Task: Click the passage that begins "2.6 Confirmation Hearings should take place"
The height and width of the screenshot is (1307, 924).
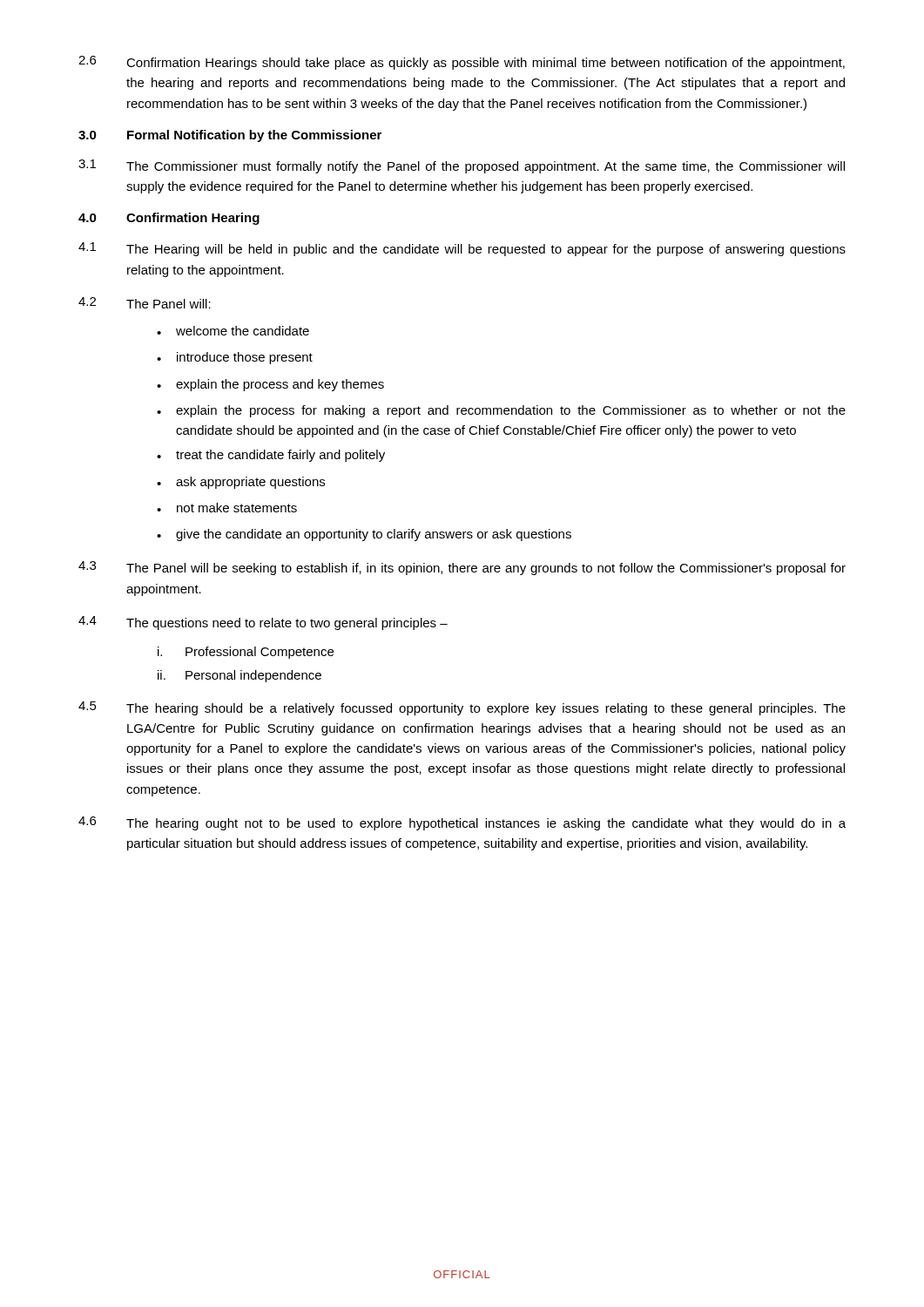Action: tap(462, 83)
